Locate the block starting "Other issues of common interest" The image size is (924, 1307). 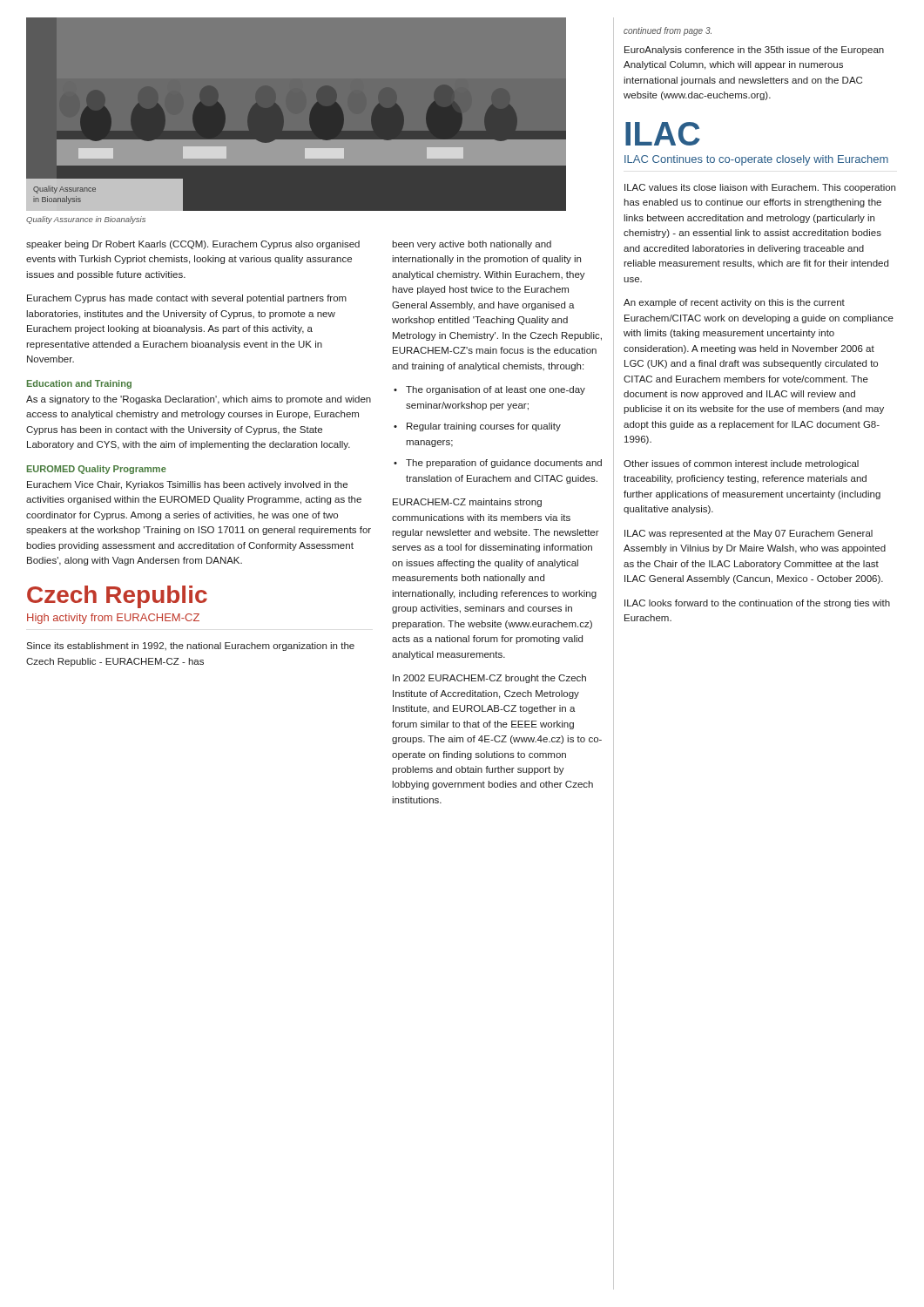752,486
